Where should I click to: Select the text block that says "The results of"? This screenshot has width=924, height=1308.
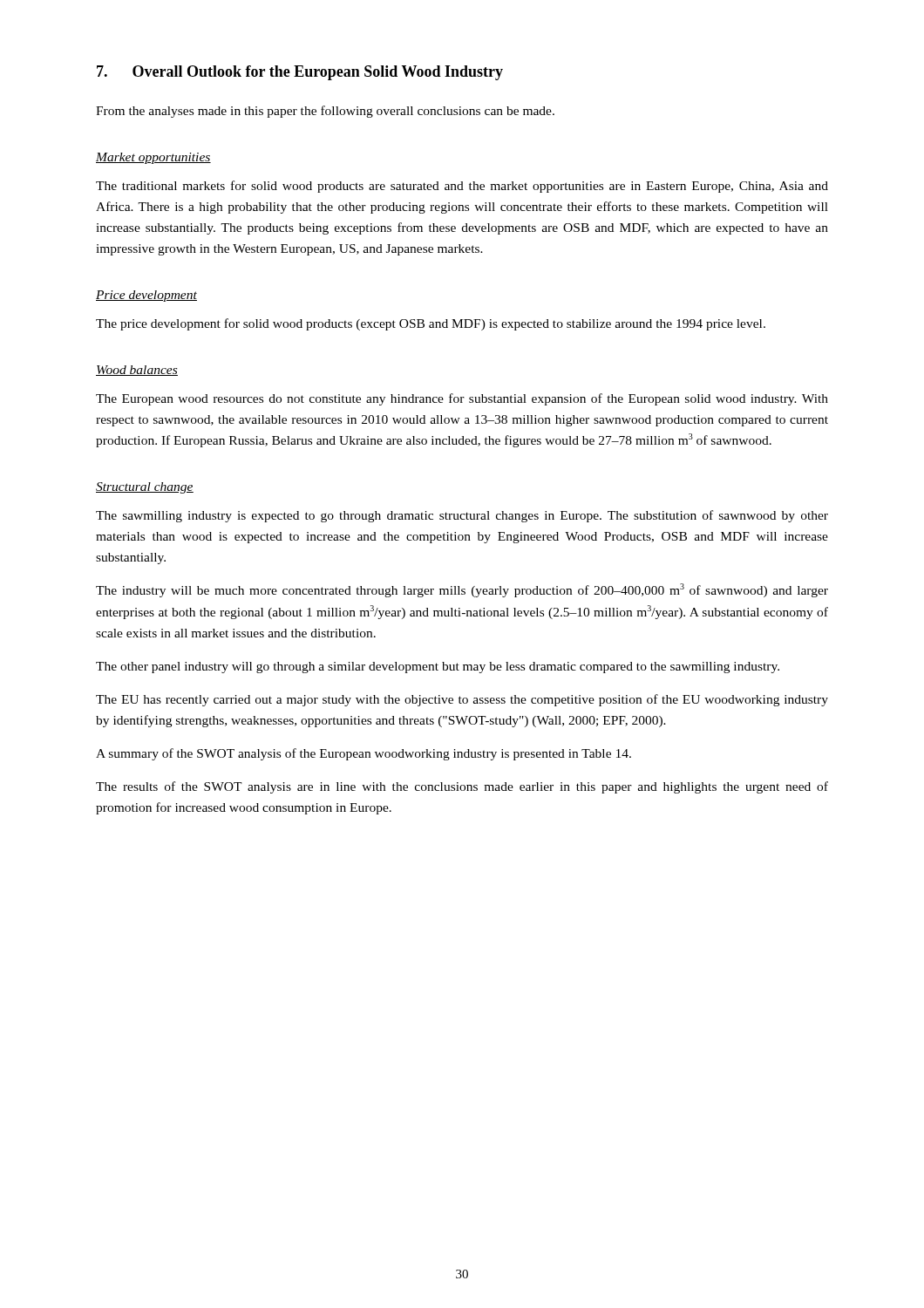[x=462, y=796]
